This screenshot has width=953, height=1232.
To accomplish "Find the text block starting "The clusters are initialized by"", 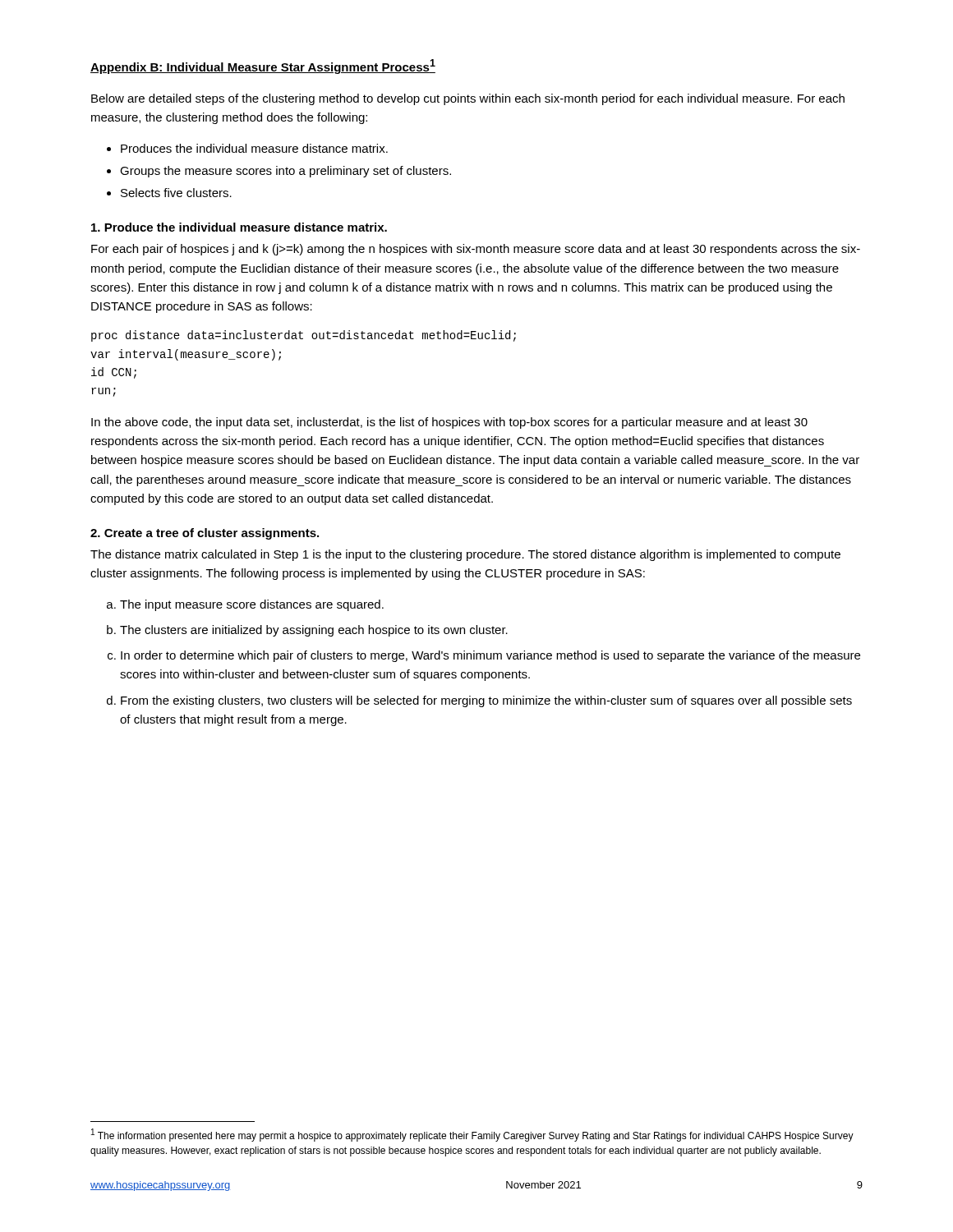I will pyautogui.click(x=491, y=629).
